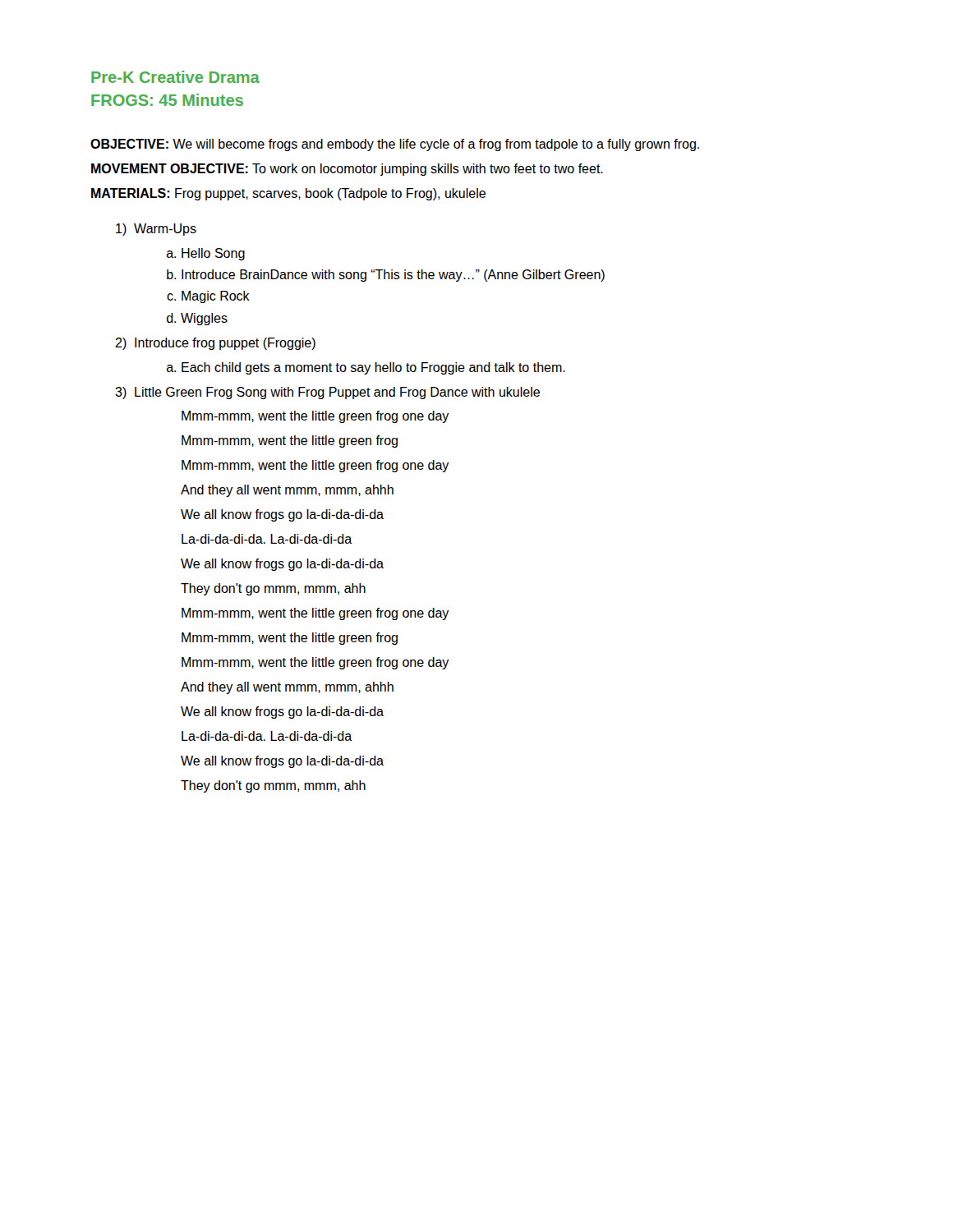Select the element starting "MOVEMENT OBJECTIVE: To"

(347, 169)
